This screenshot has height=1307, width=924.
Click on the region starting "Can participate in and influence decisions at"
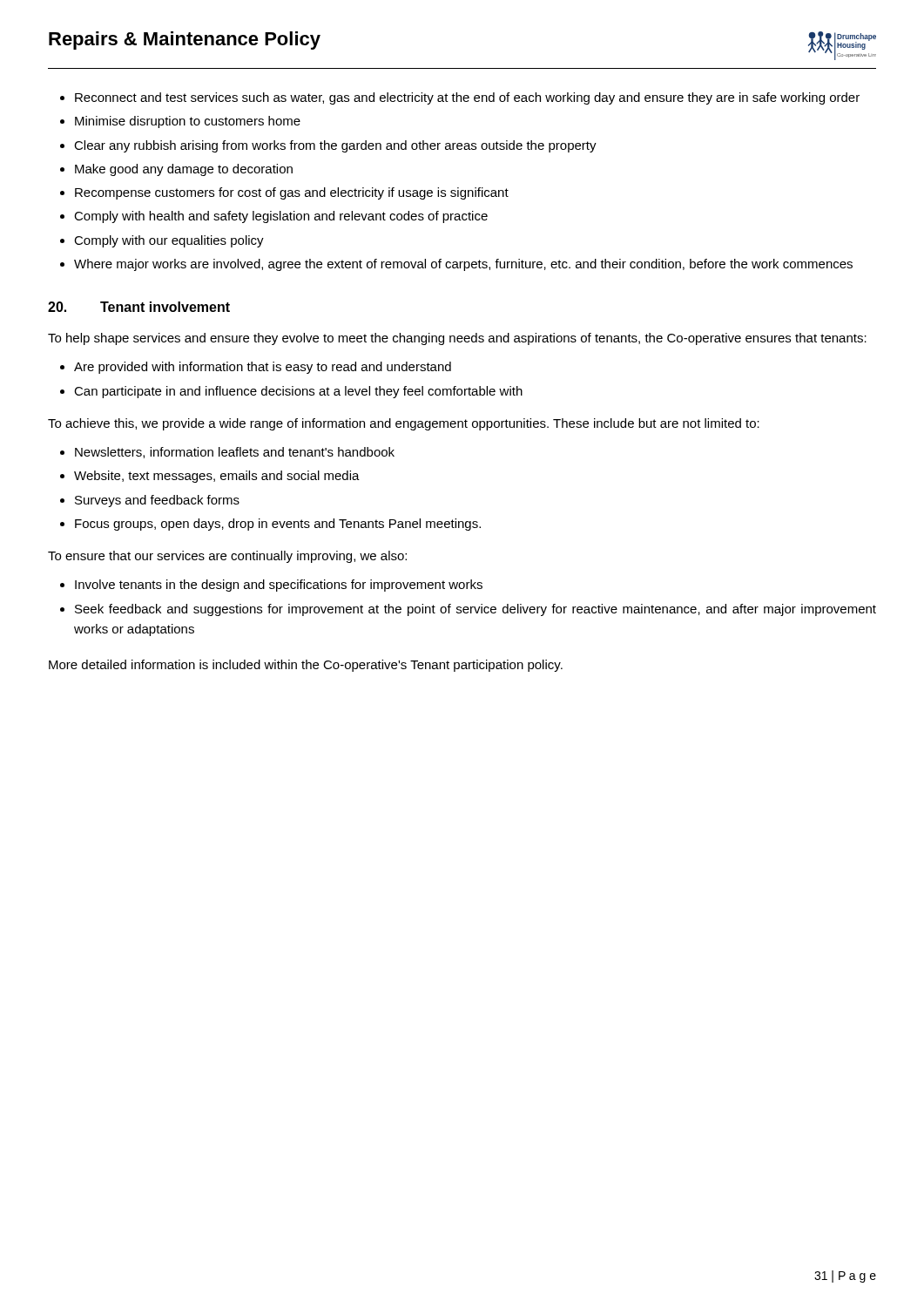[298, 390]
